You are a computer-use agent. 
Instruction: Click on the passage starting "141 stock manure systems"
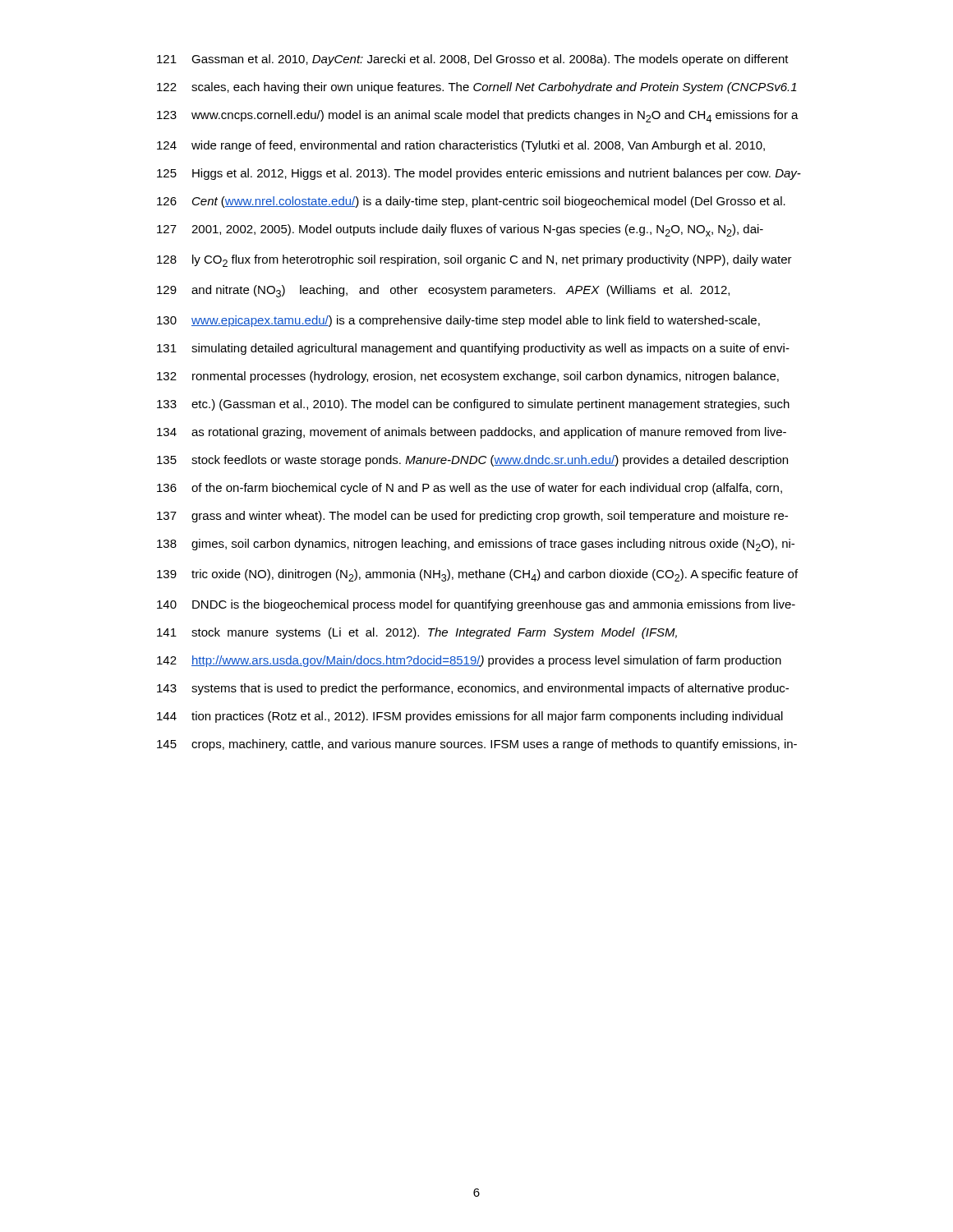point(493,632)
